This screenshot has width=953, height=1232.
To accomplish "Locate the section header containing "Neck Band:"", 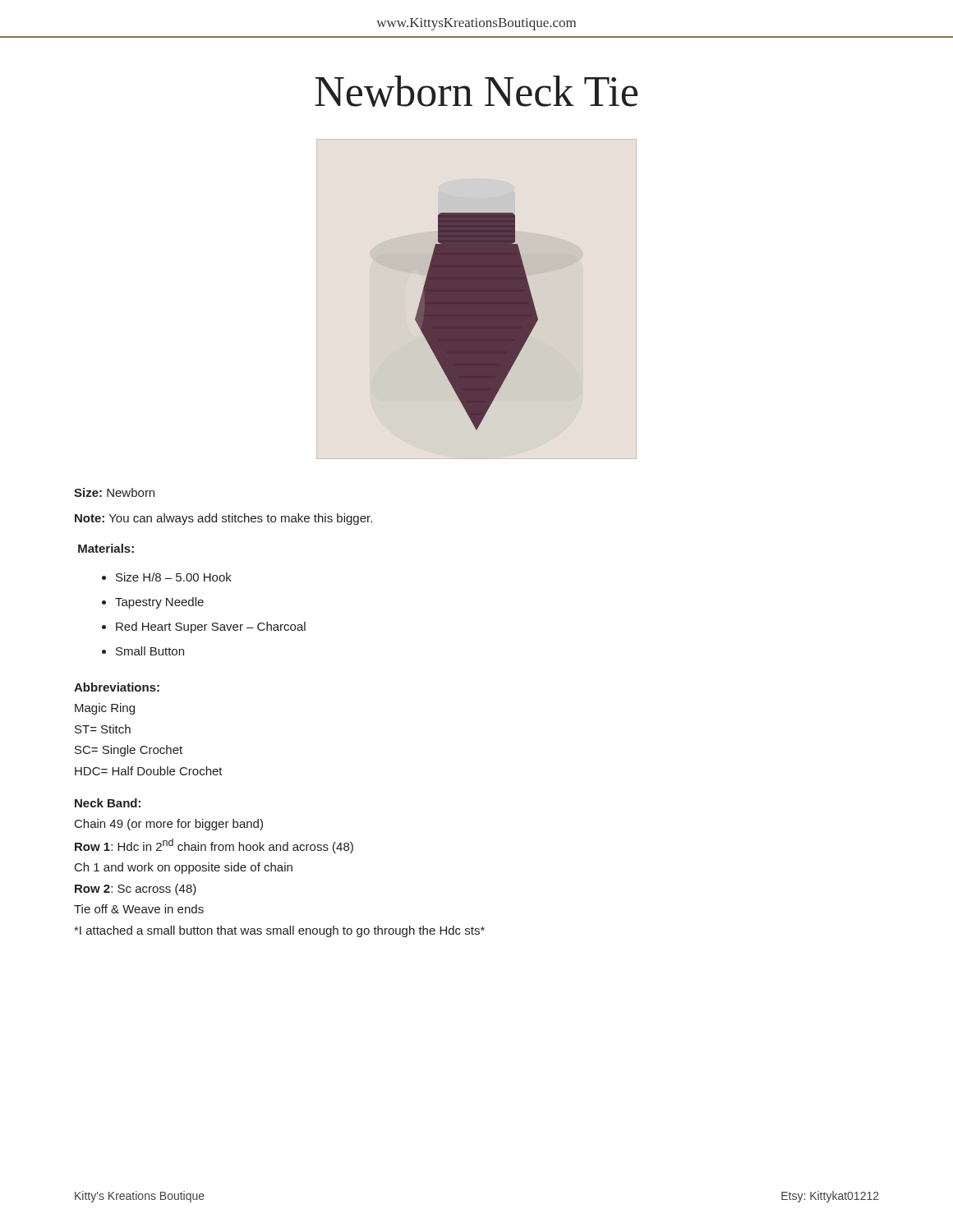I will (108, 803).
